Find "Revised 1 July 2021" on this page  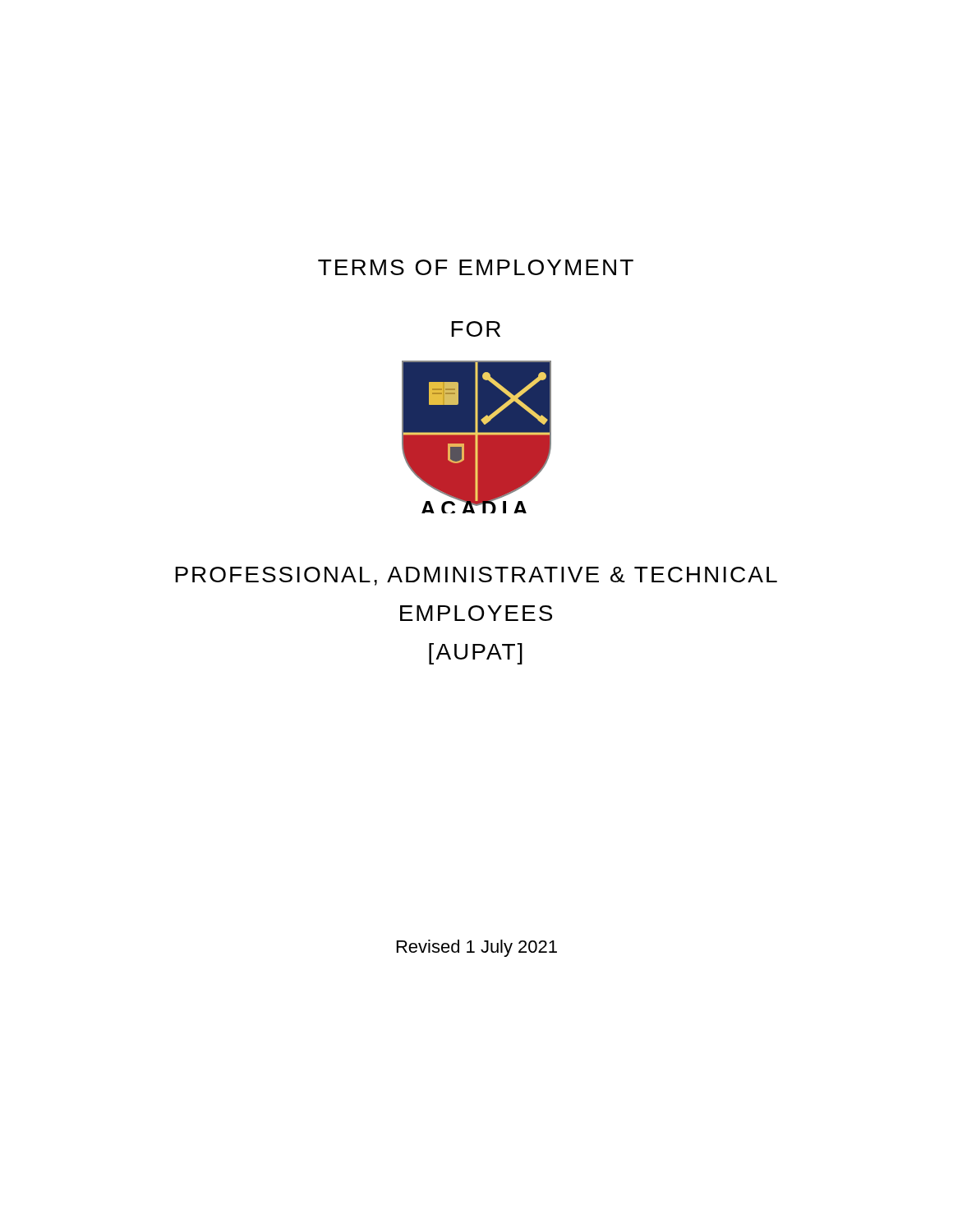click(x=476, y=947)
